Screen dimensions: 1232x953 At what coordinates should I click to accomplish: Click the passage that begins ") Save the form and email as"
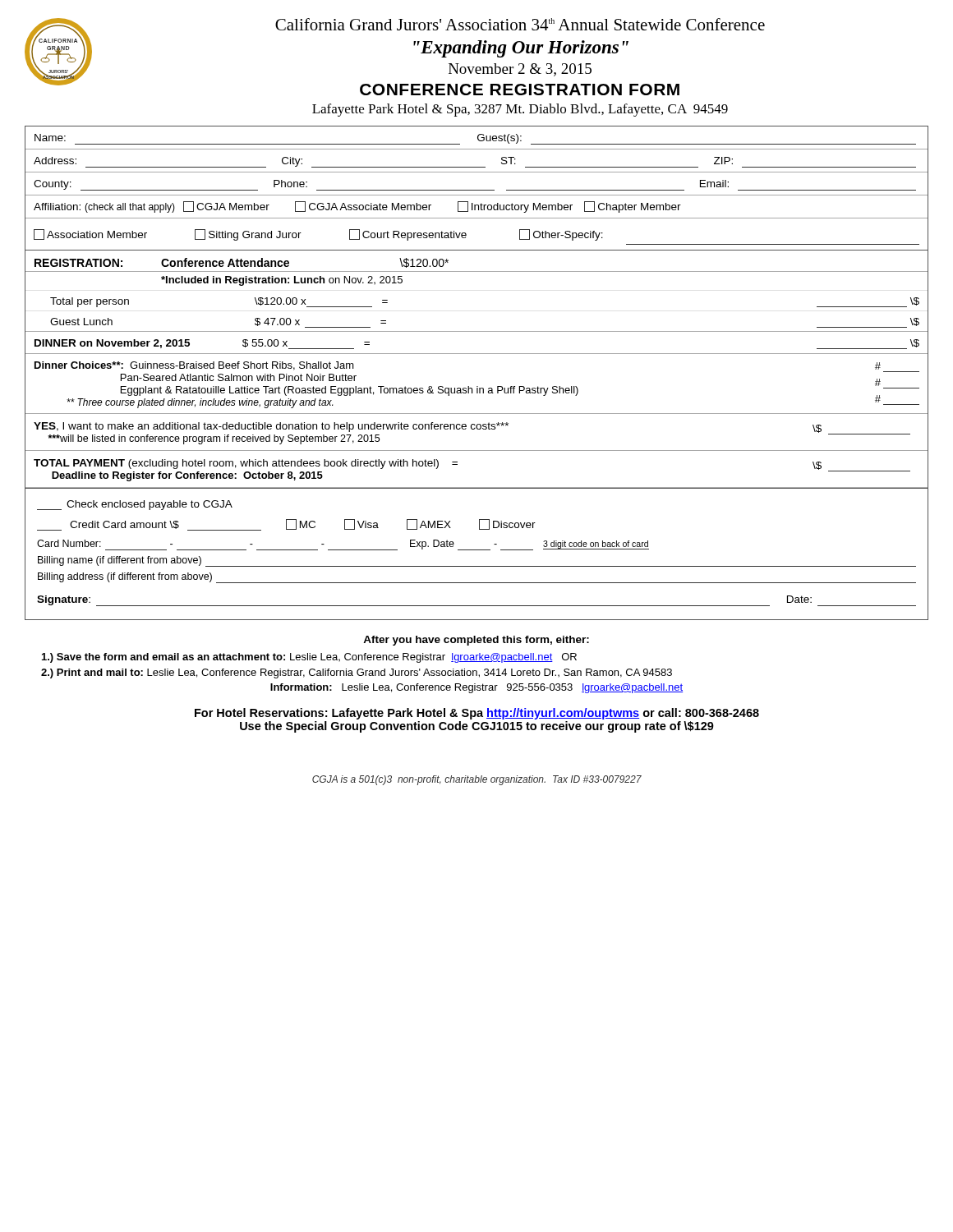coord(309,657)
